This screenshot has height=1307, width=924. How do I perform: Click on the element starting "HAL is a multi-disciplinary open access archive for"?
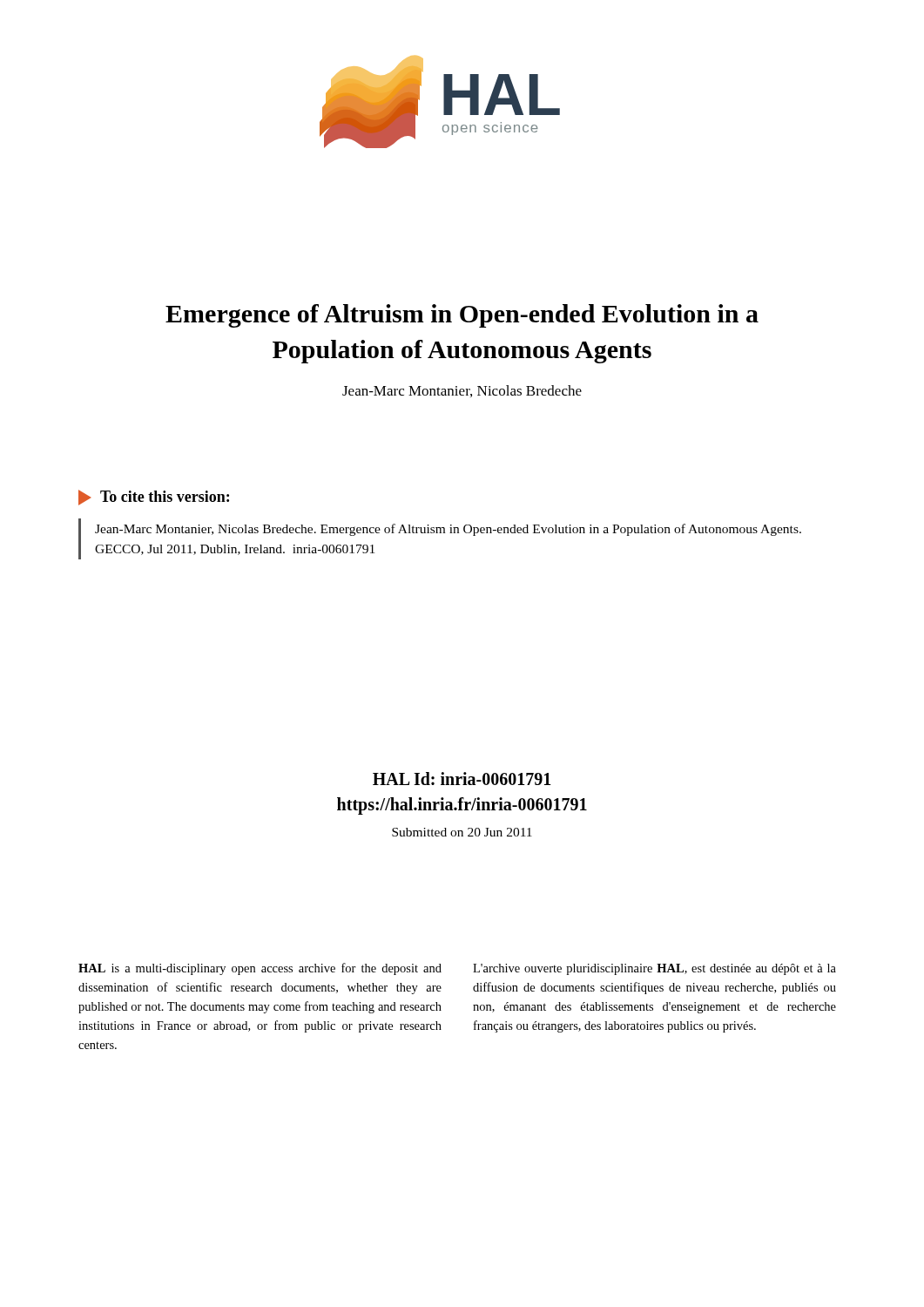[x=260, y=1006]
